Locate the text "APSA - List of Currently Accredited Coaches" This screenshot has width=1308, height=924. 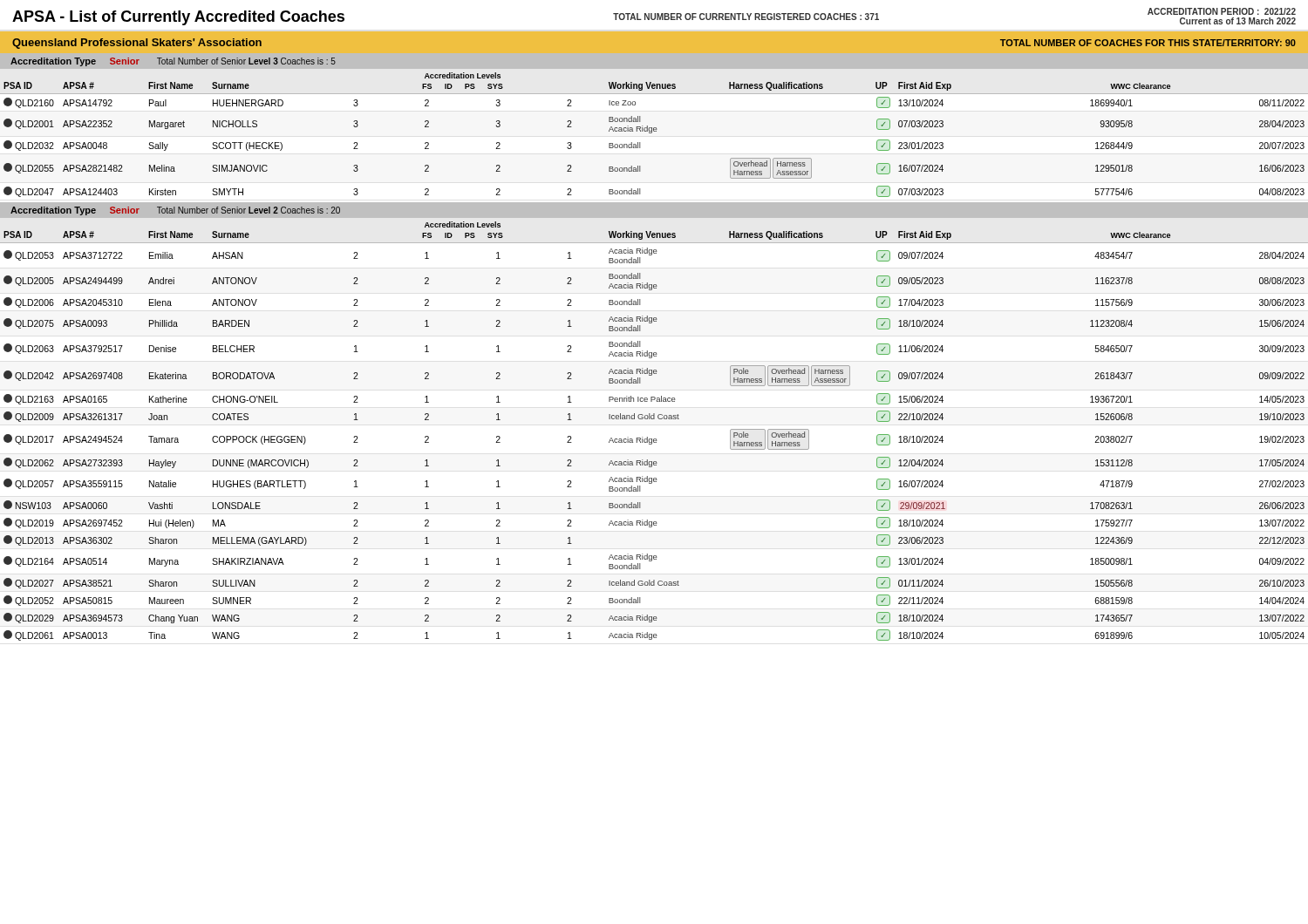coord(179,16)
